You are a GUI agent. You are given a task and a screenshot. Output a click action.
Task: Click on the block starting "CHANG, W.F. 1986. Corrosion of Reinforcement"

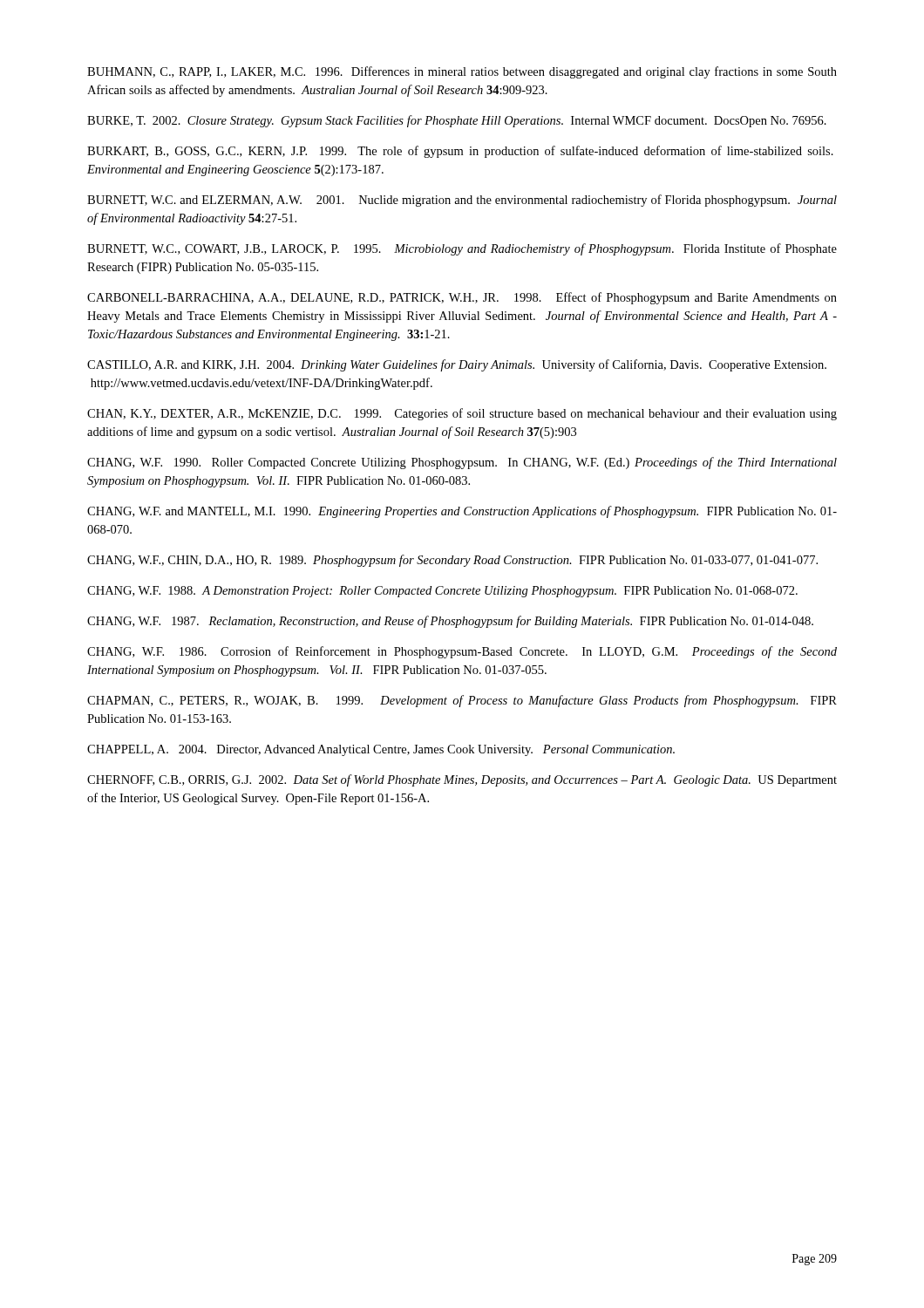click(x=462, y=661)
